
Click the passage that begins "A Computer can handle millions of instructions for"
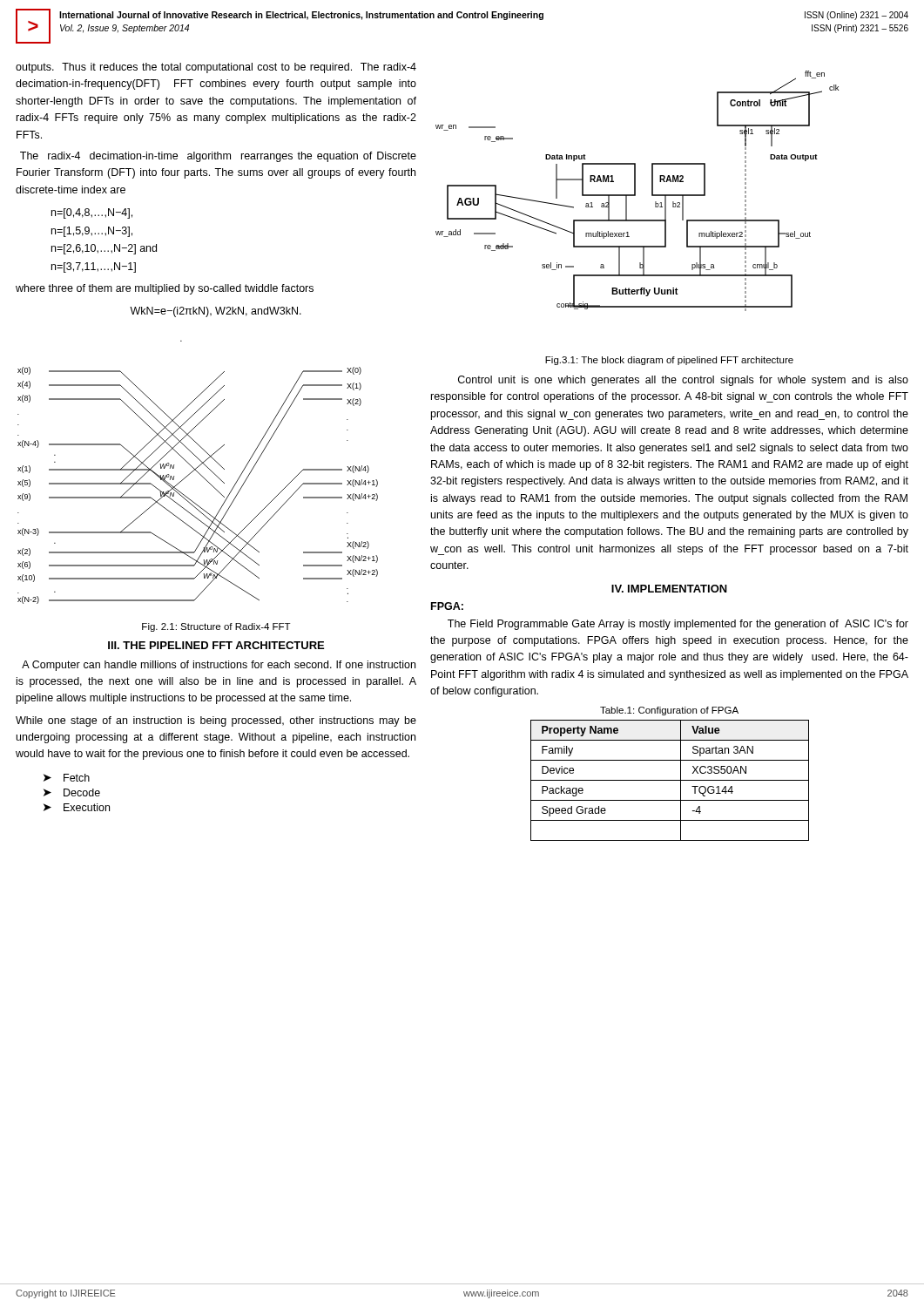tap(216, 682)
